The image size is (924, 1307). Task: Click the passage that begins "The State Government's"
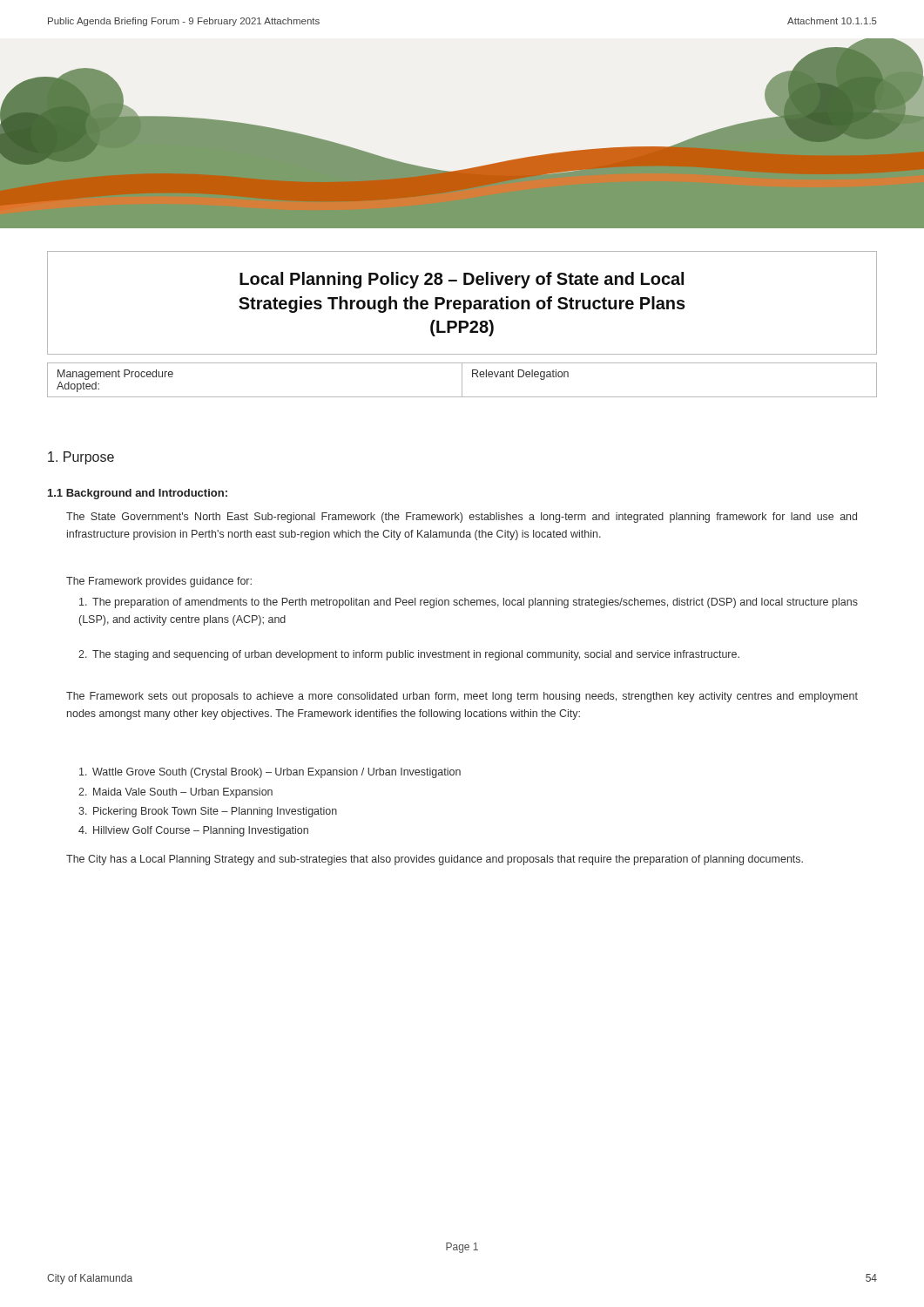pos(462,525)
